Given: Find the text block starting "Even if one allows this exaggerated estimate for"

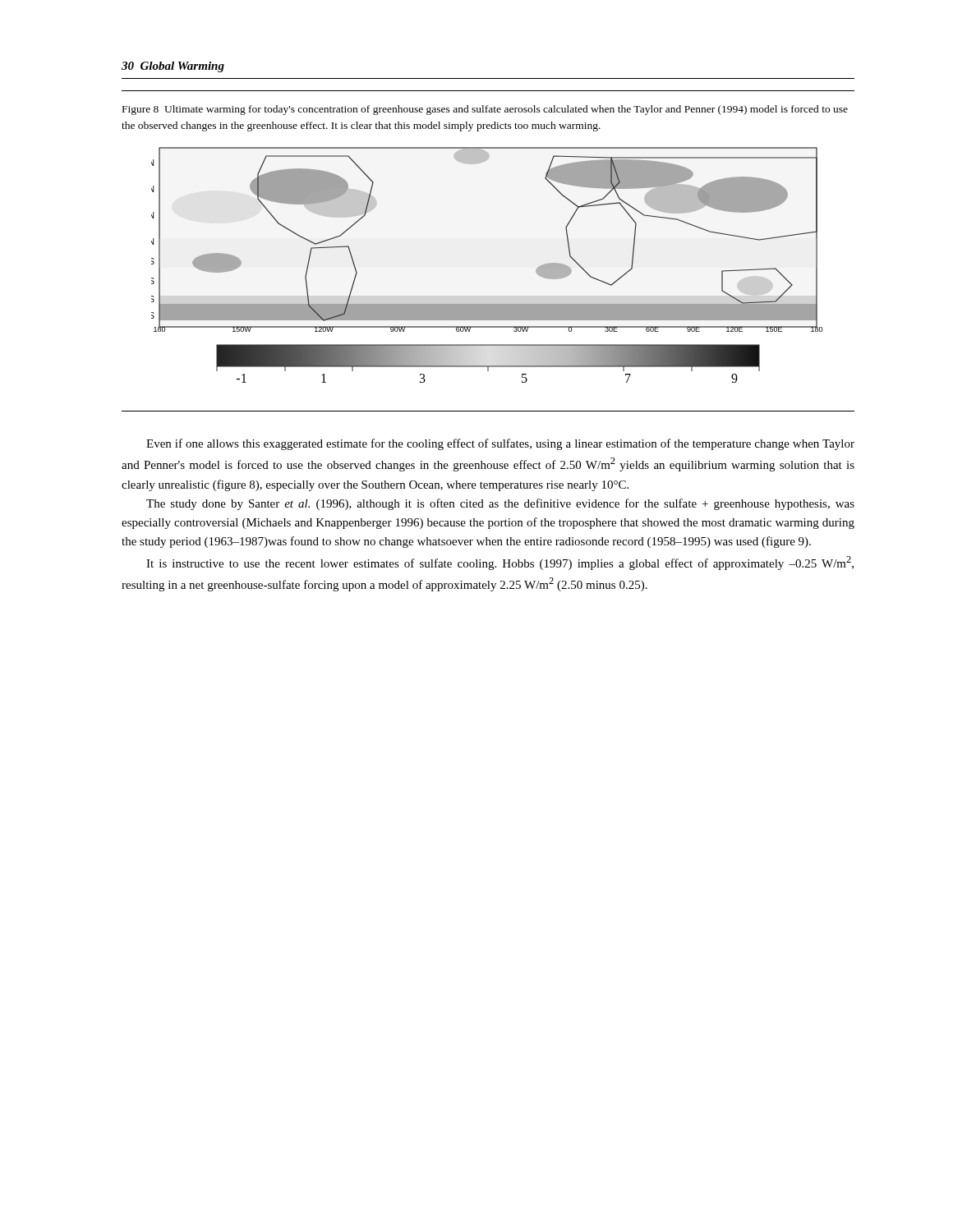Looking at the screenshot, I should 488,515.
